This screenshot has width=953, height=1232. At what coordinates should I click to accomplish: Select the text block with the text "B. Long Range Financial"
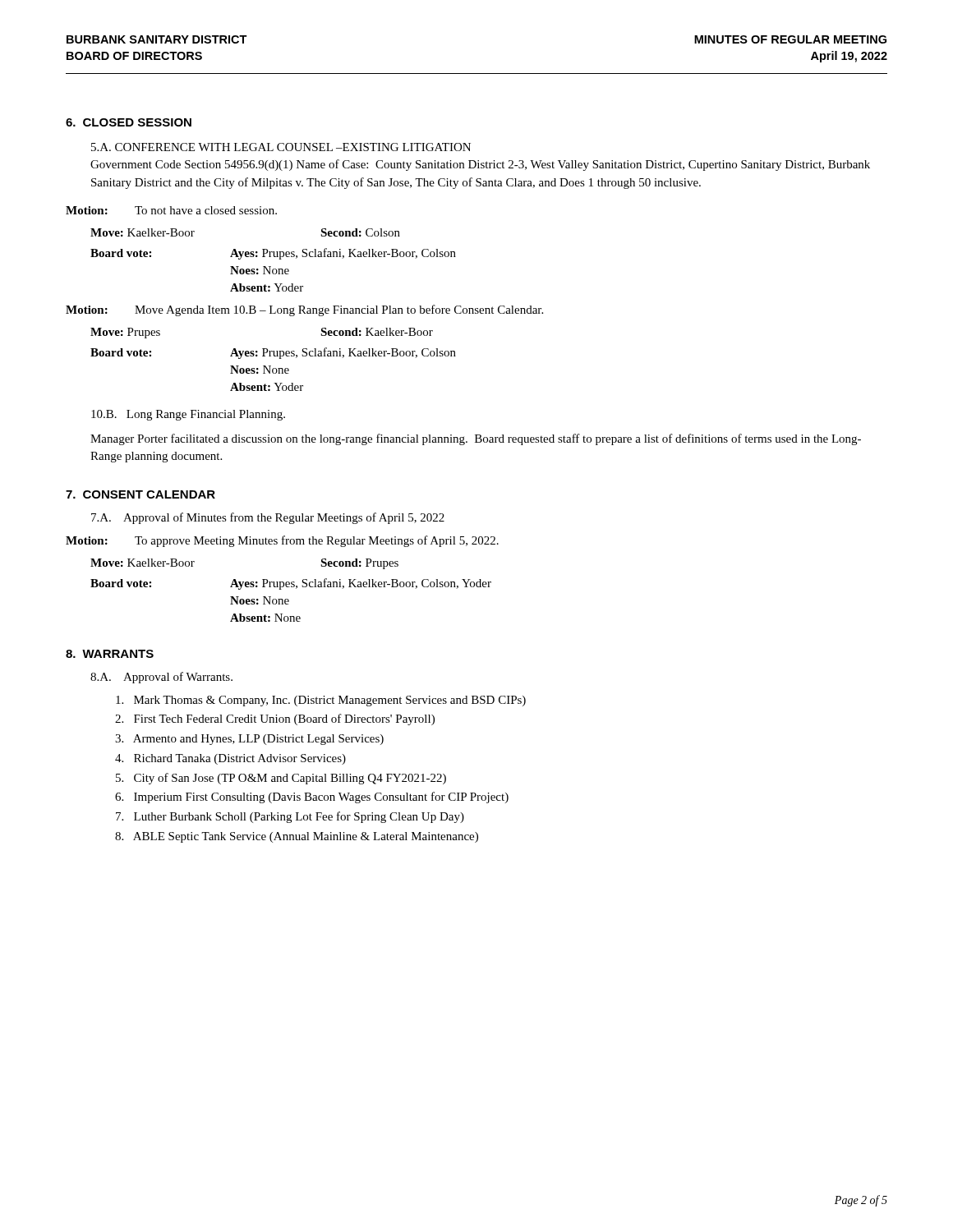coord(188,414)
